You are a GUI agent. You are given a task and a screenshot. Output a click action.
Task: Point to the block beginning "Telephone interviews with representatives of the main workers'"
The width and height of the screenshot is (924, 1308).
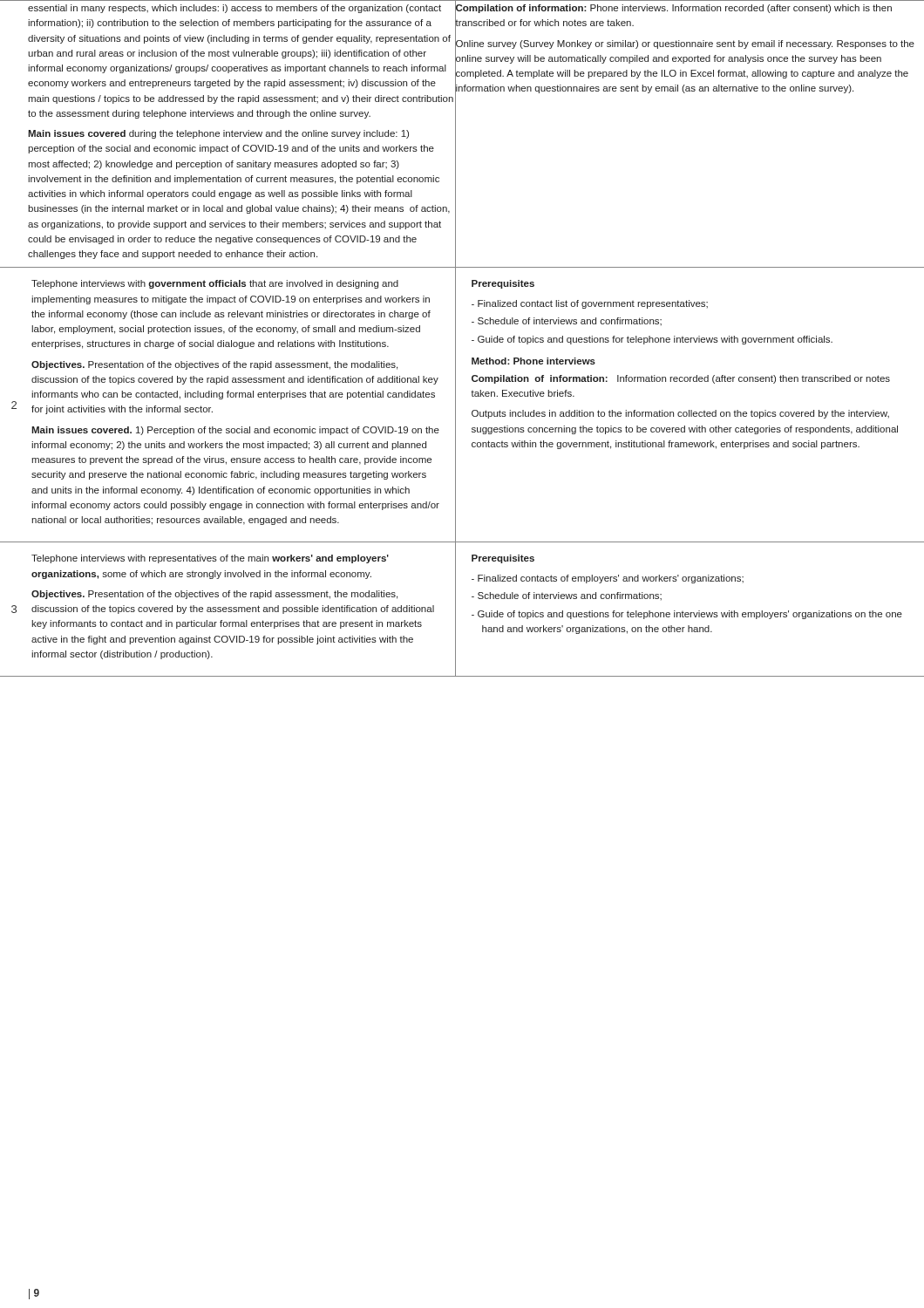237,566
